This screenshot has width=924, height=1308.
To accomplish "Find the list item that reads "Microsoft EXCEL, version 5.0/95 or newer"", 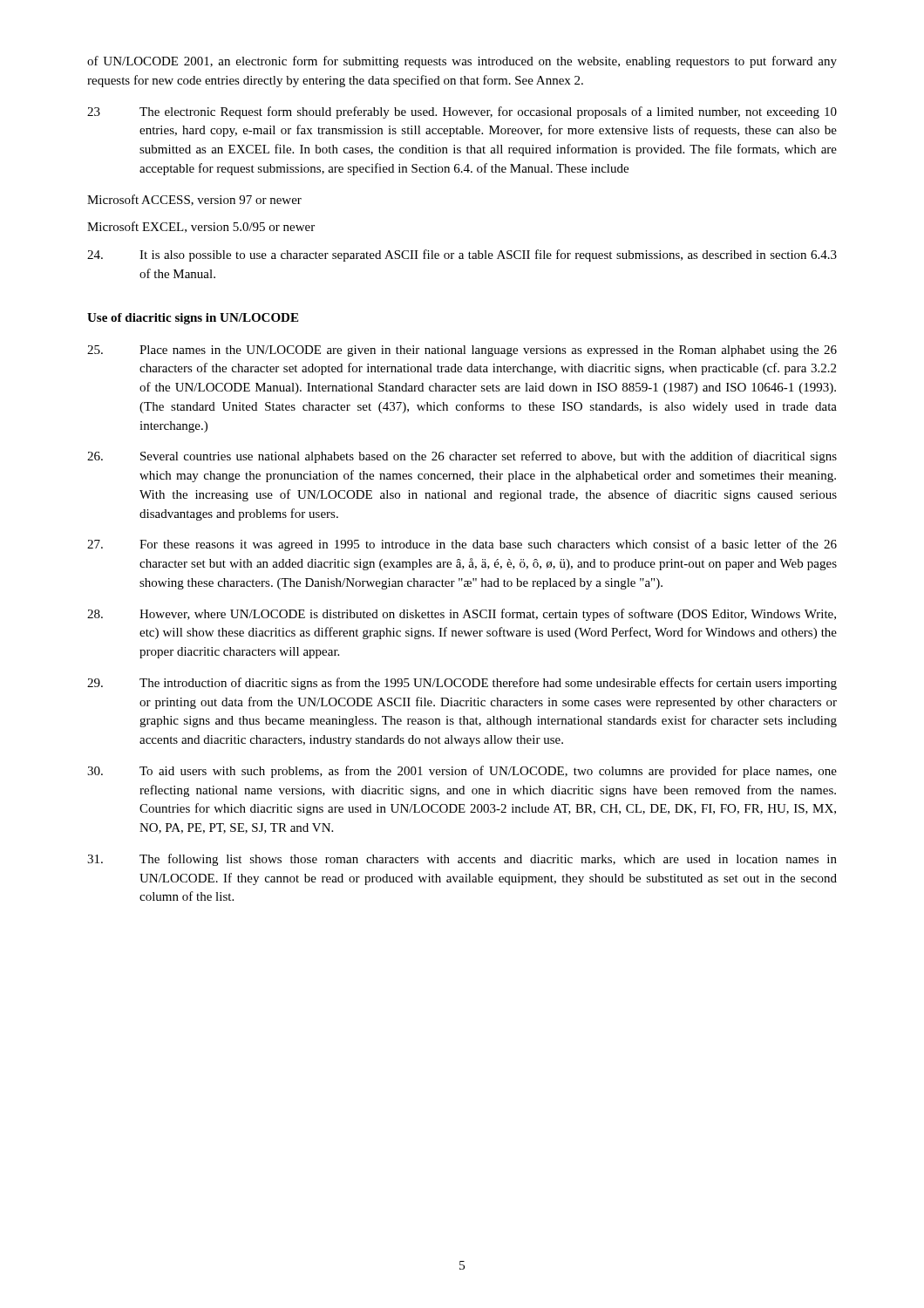I will (201, 227).
